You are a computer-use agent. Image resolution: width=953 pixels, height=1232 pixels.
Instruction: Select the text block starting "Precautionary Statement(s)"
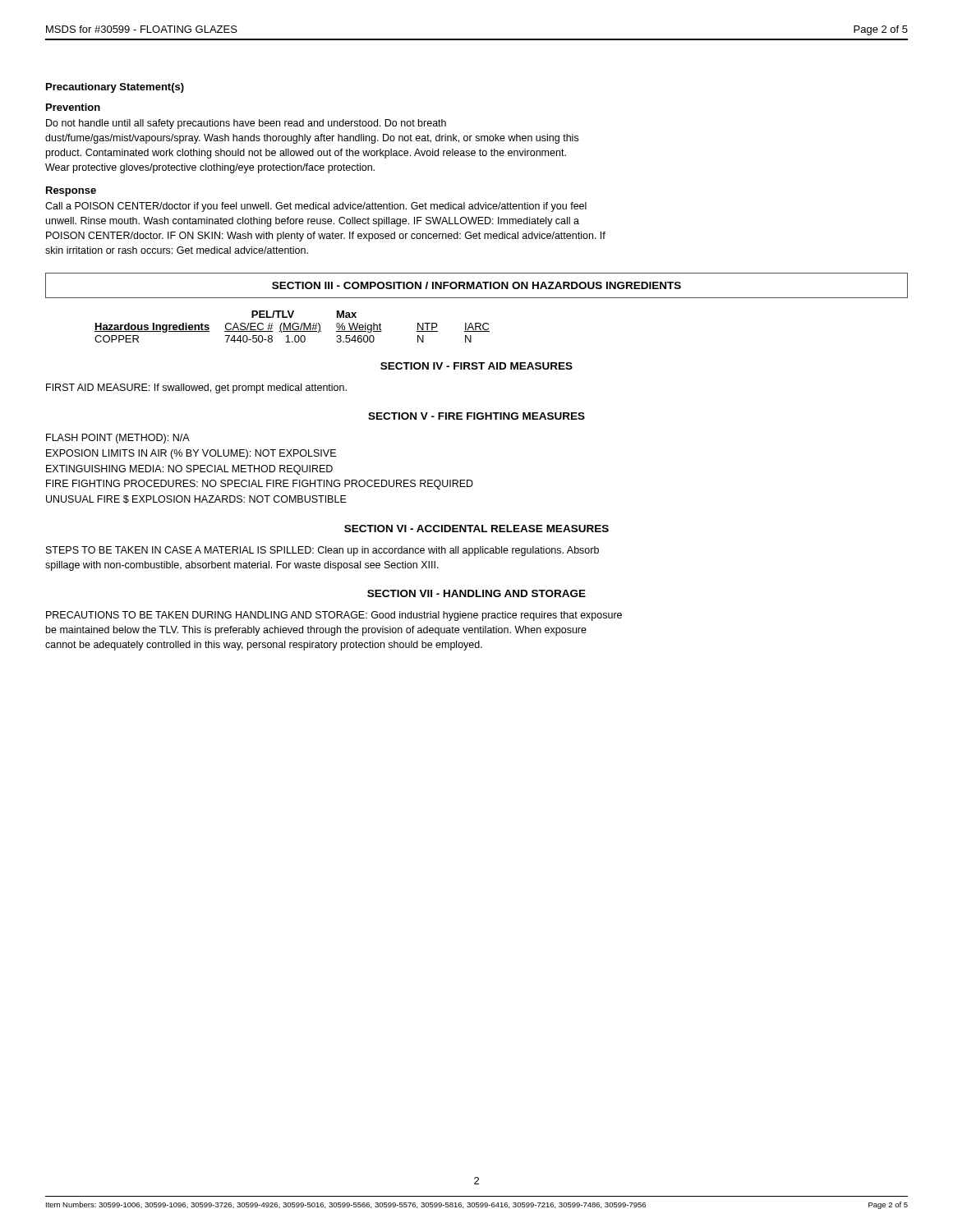coord(115,87)
